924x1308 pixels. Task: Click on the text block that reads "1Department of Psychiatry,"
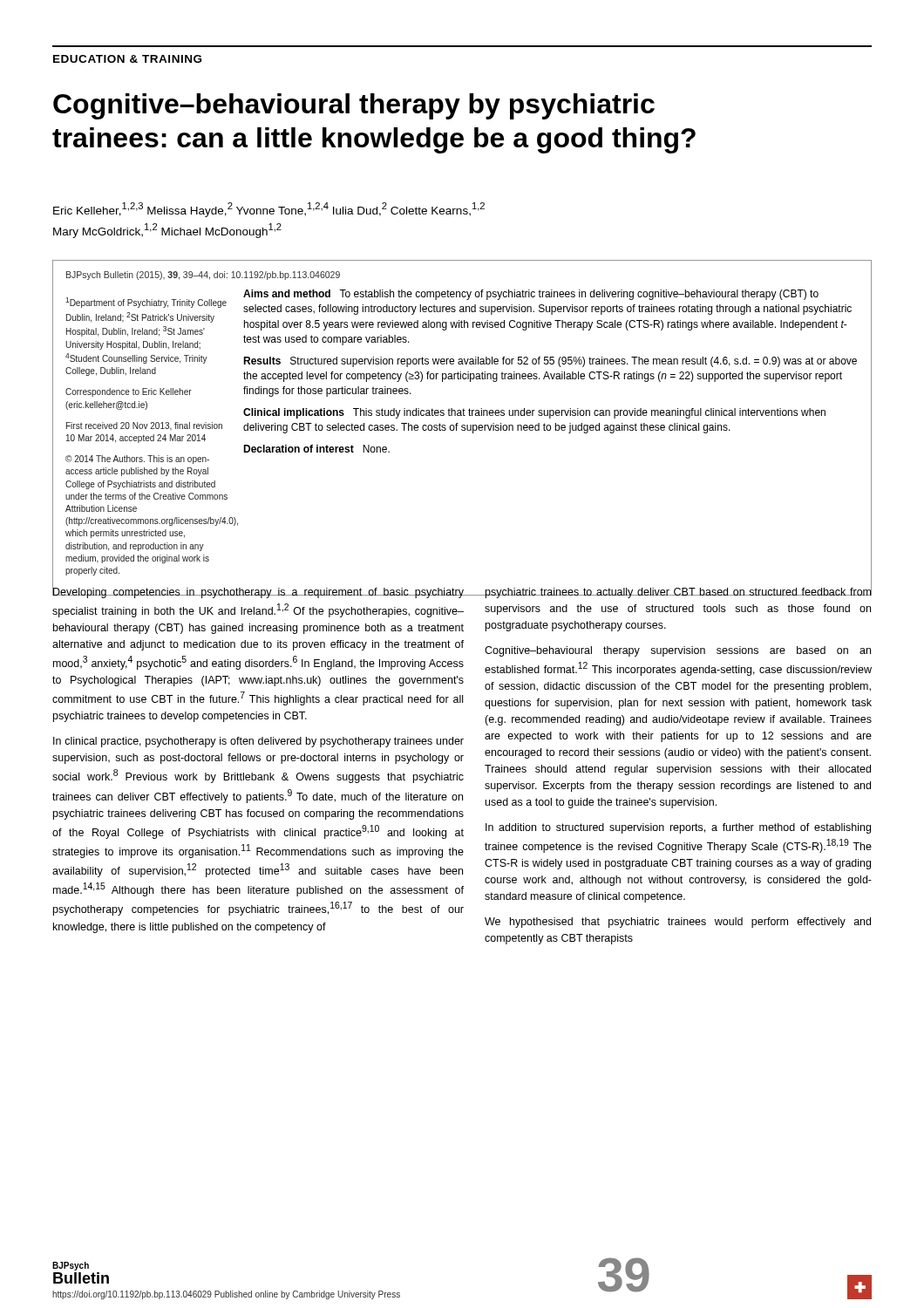click(152, 436)
